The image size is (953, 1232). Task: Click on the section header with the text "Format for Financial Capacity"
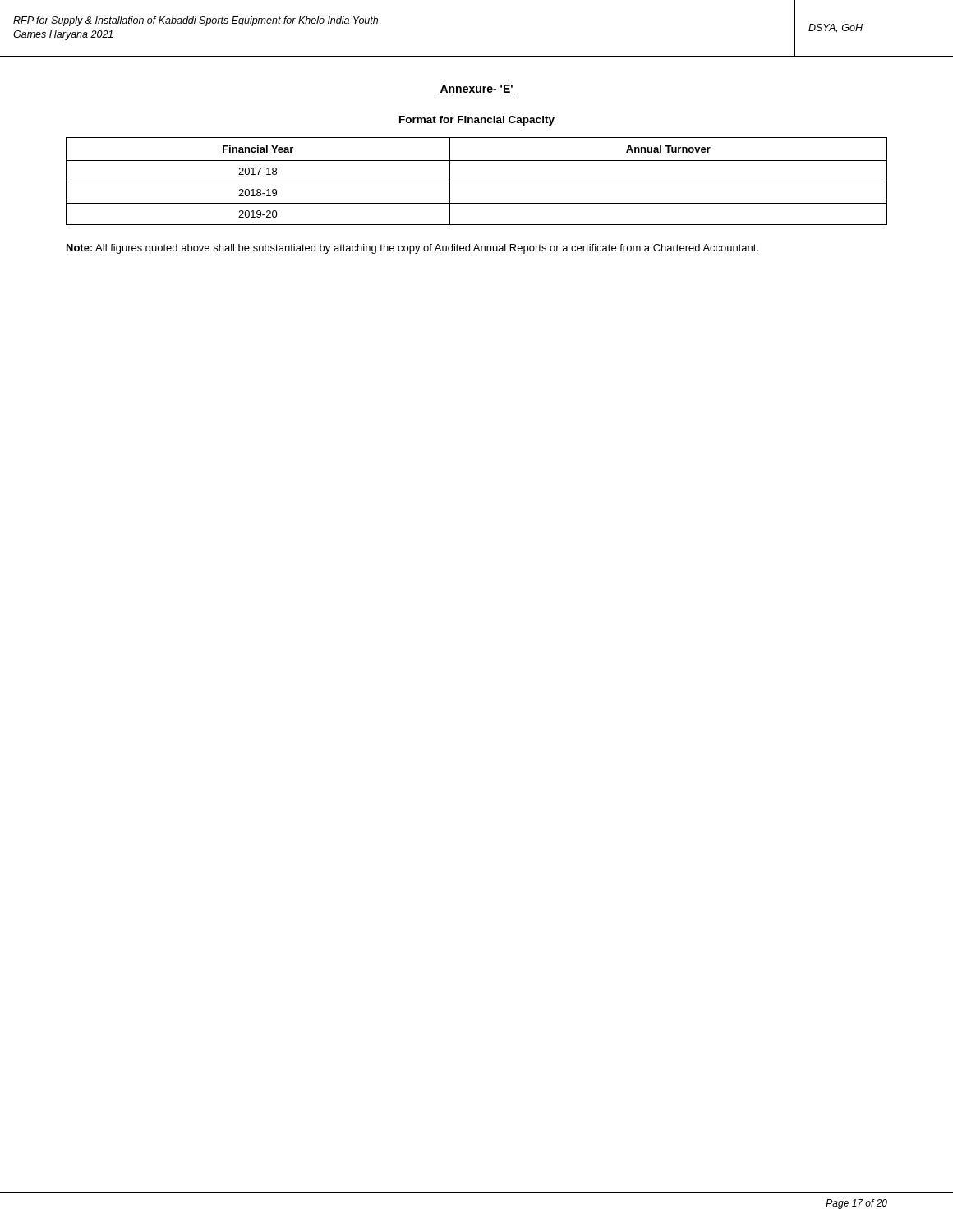tap(476, 120)
